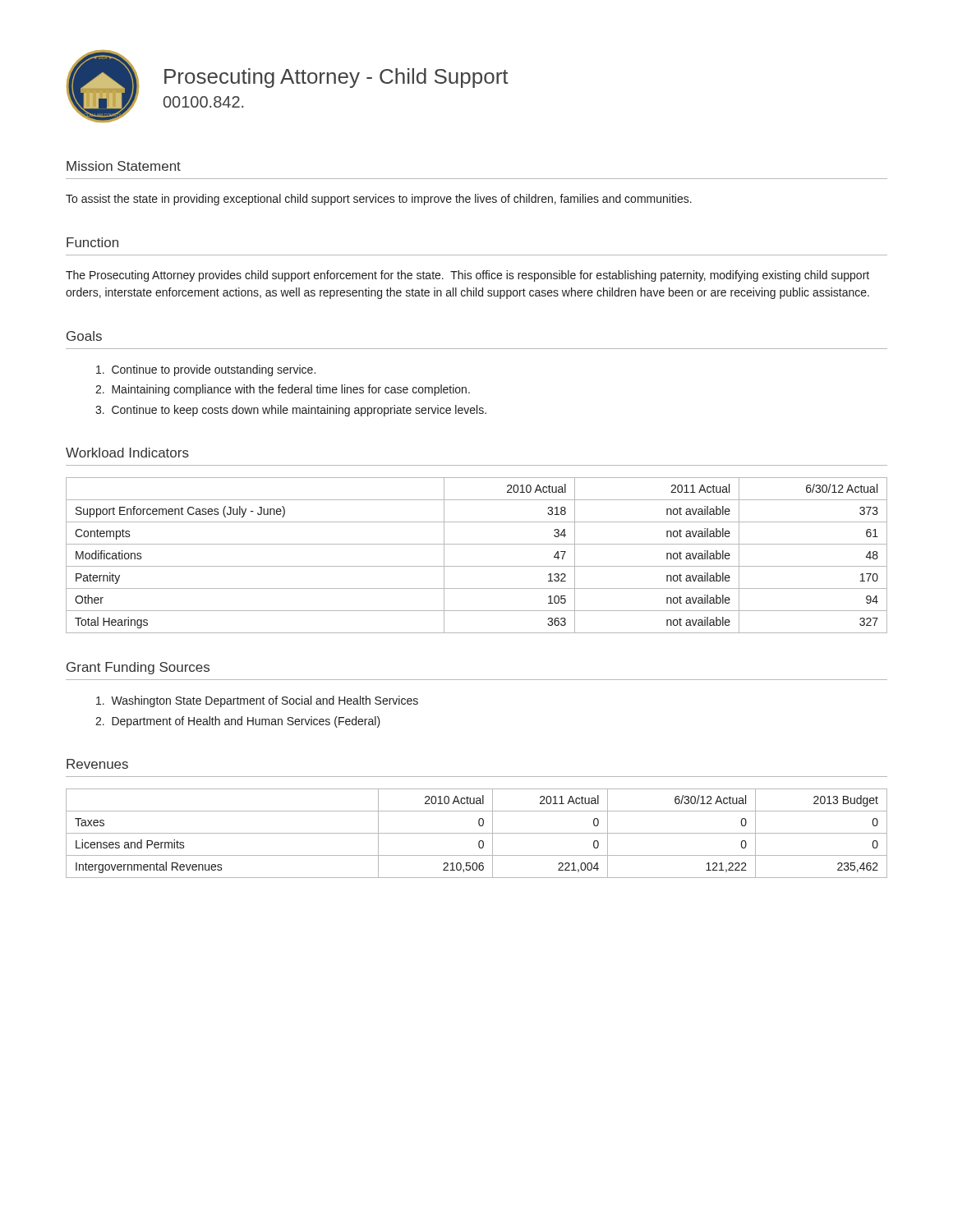Find the block starting "2. Maintaining compliance with the"
Viewport: 953px width, 1232px height.
283,390
